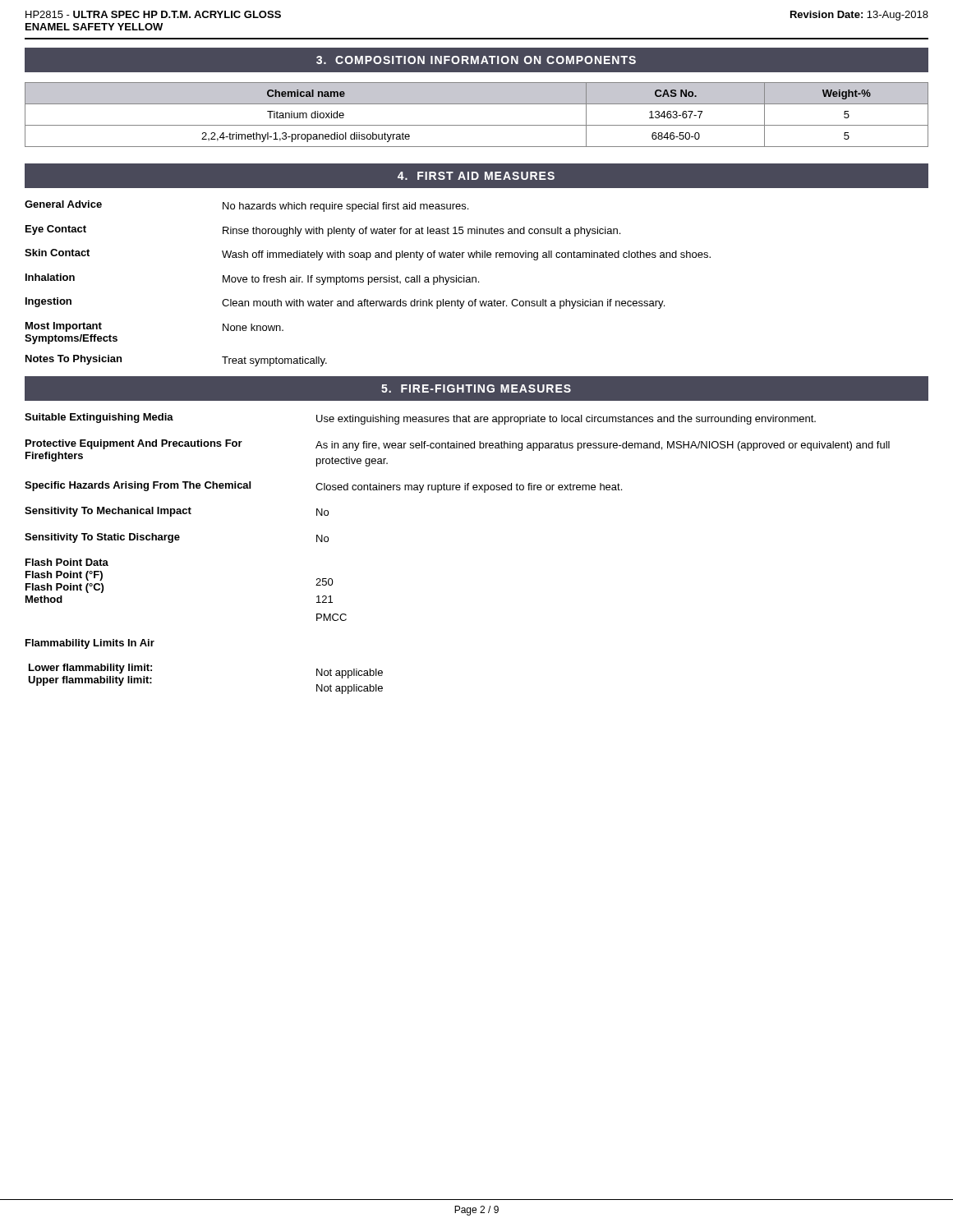
Task: Locate the region starting "Ingestion Clean mouth with water and afterwards drink"
Action: (476, 303)
